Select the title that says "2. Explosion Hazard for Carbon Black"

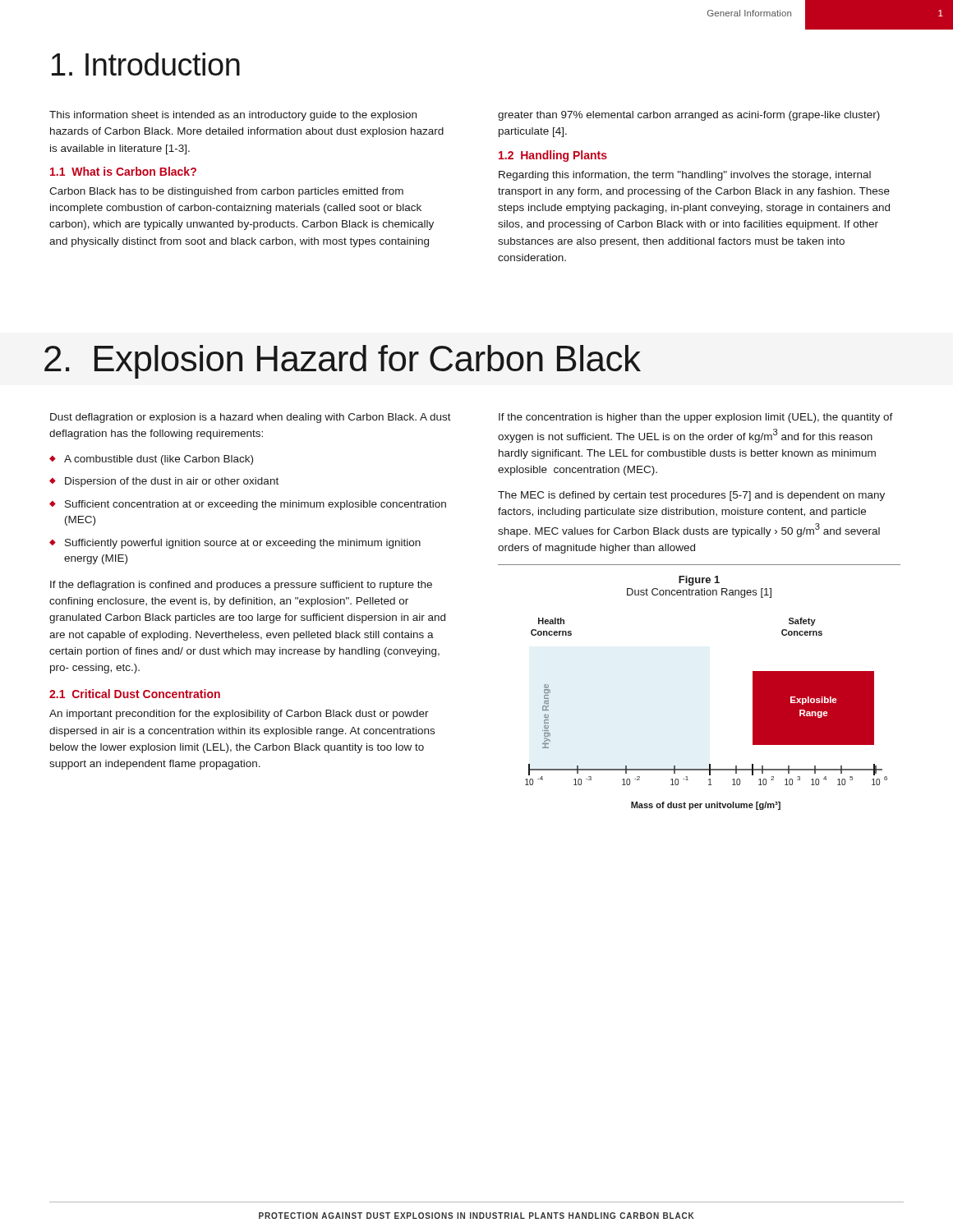click(x=342, y=359)
